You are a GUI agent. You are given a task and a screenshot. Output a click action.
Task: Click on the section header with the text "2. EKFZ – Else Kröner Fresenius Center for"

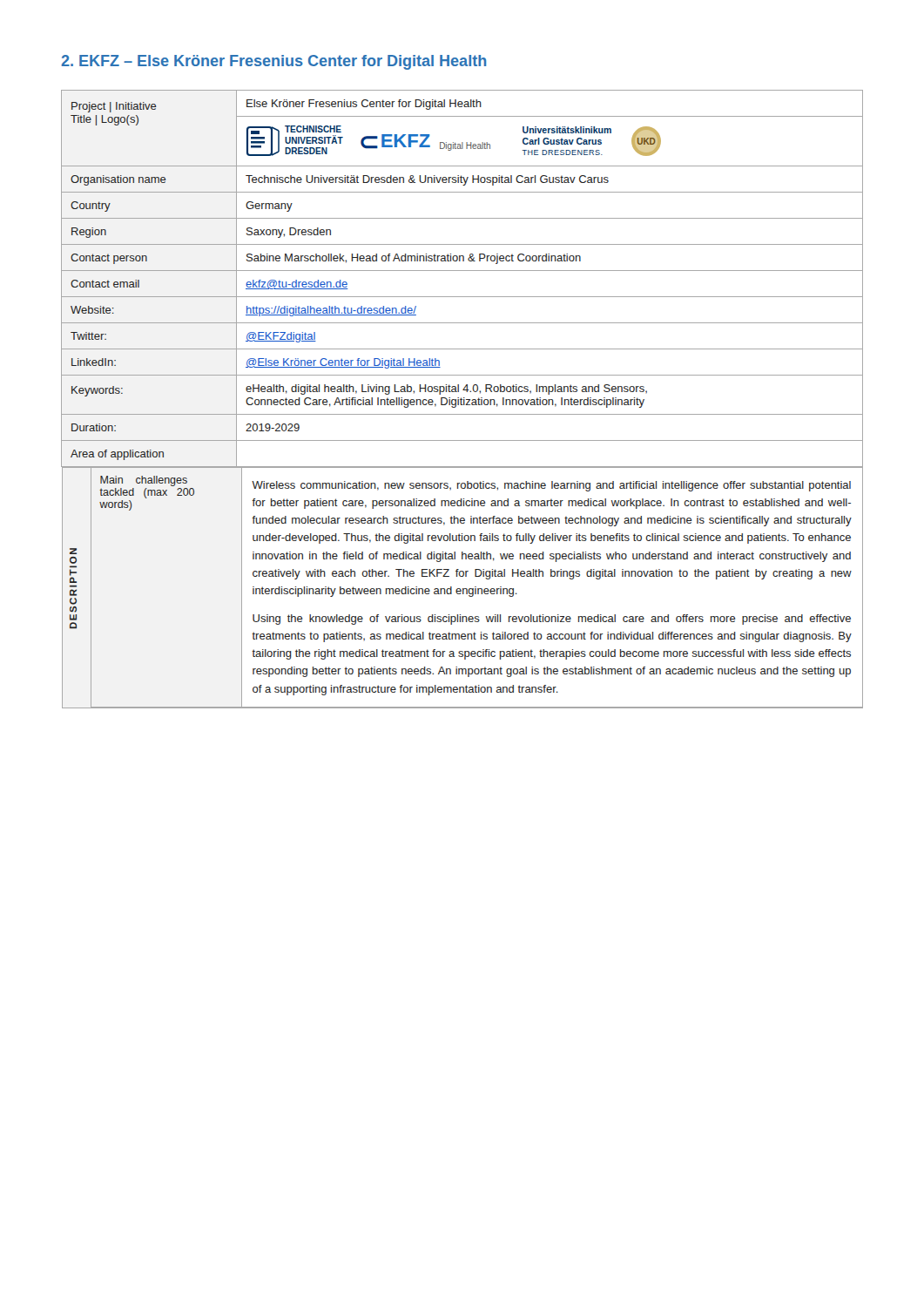[274, 61]
